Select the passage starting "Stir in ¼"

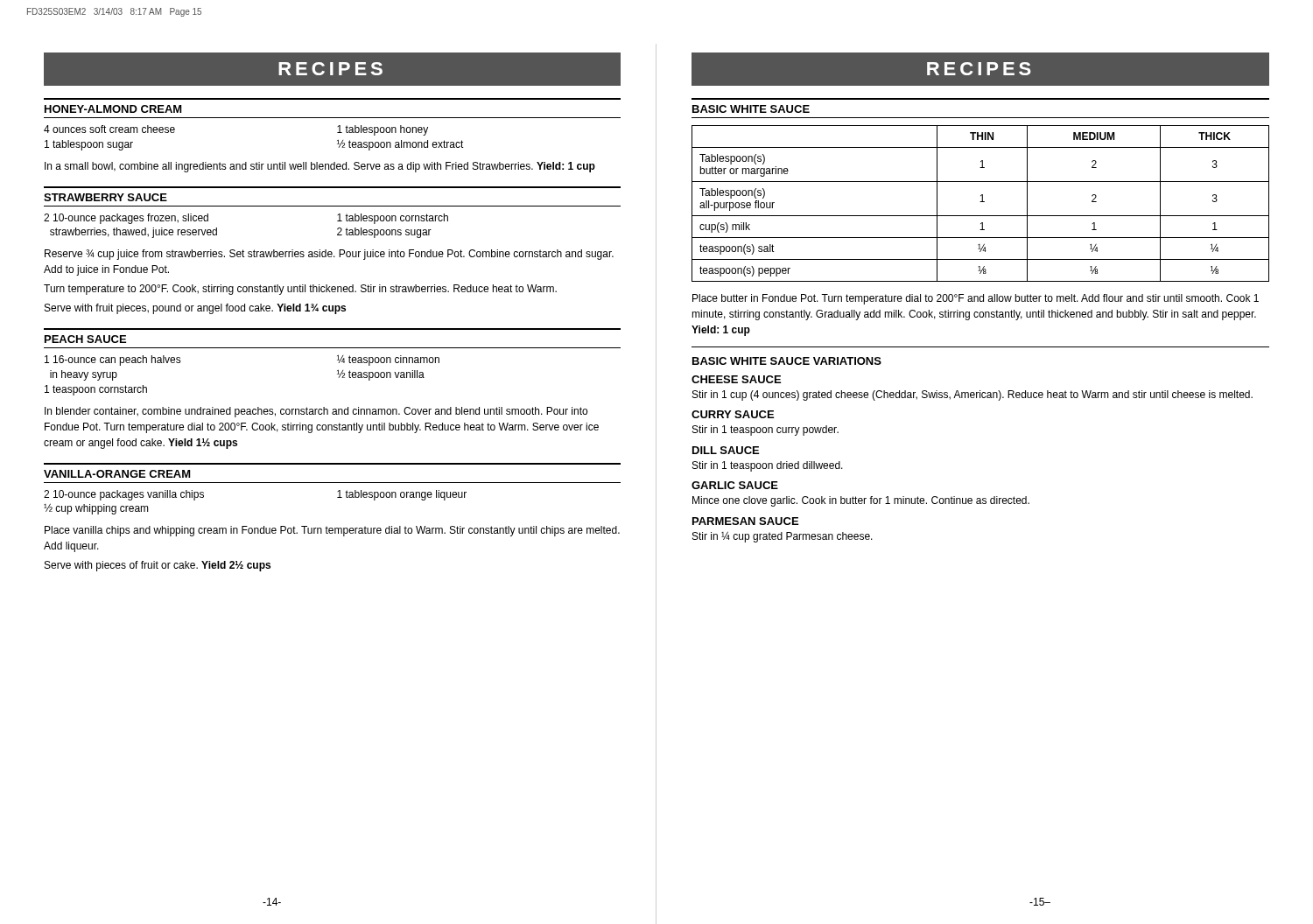[x=782, y=536]
